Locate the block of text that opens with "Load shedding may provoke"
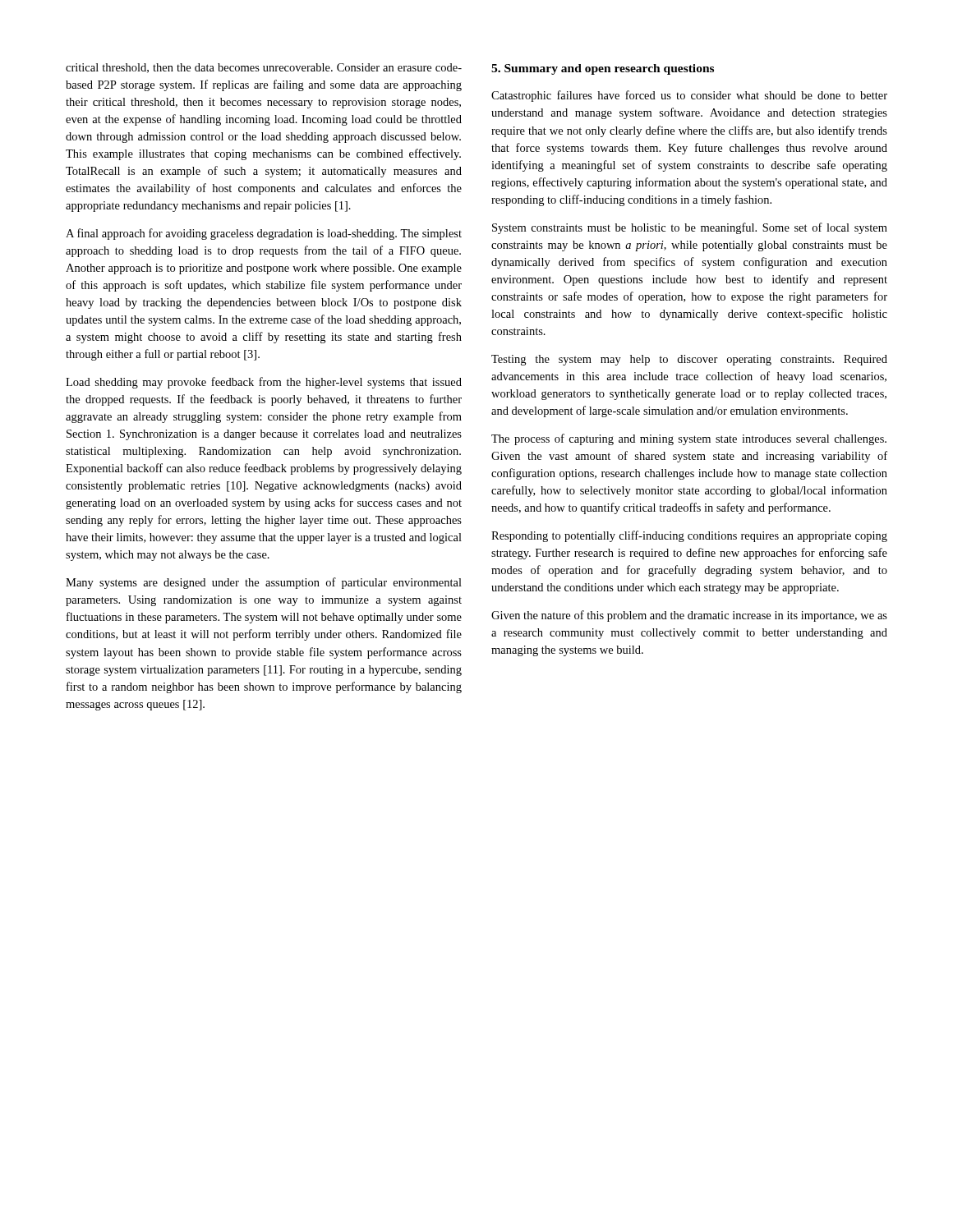 (264, 469)
